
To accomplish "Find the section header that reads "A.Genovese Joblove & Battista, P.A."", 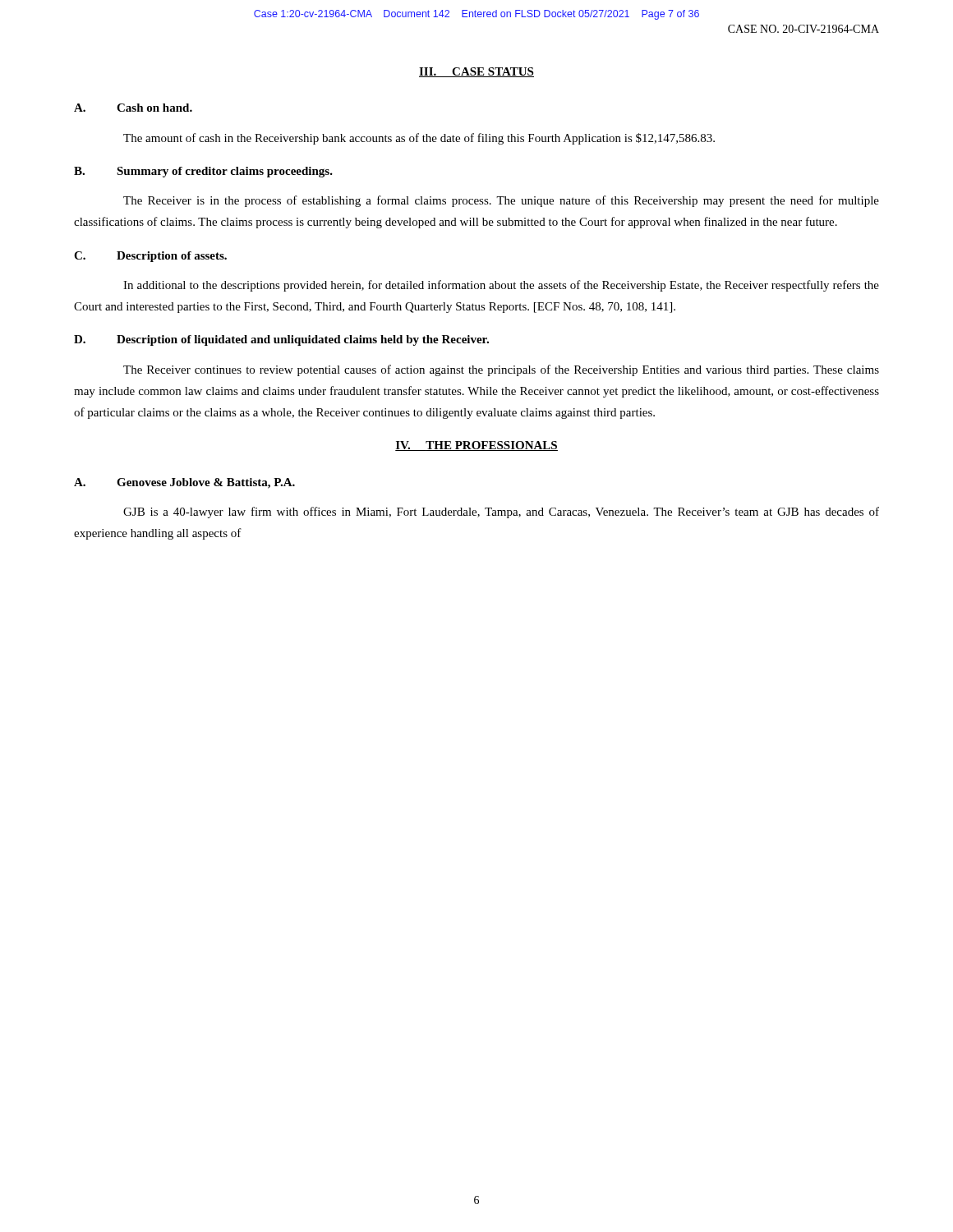I will [x=185, y=482].
